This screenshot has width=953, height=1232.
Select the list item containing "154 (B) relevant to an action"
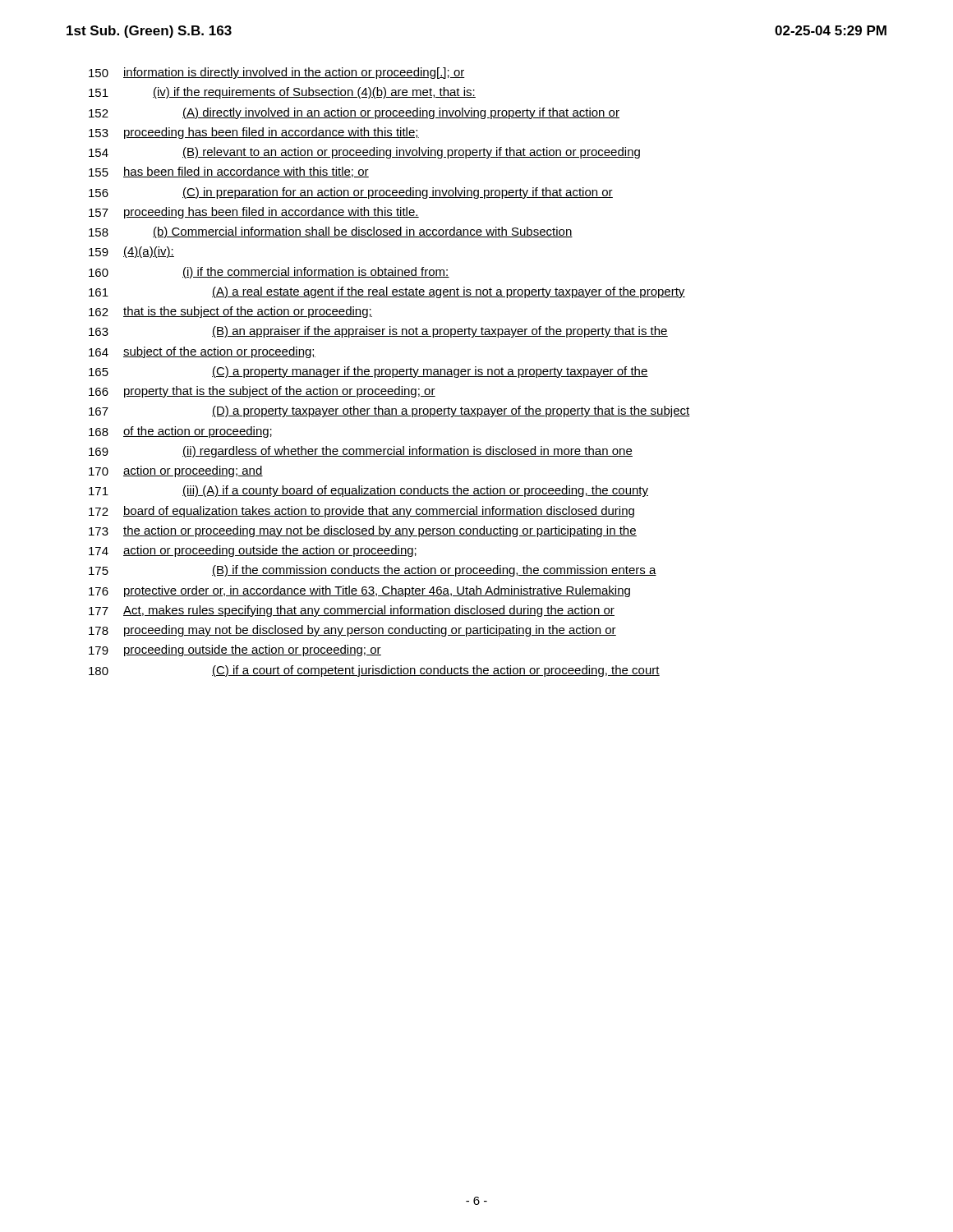point(476,152)
